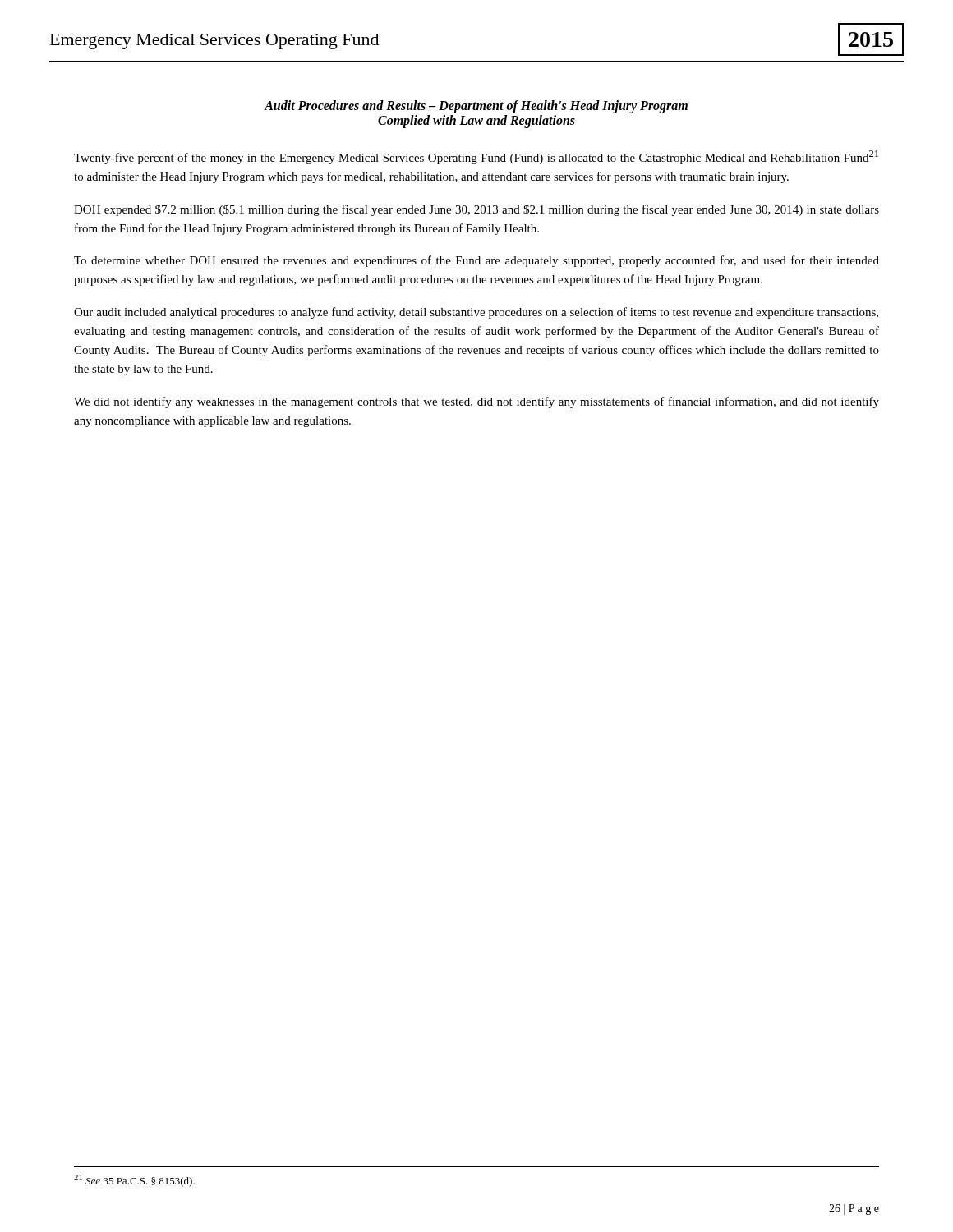The height and width of the screenshot is (1232, 953).
Task: Click on the text block containing "To determine whether DOH ensured"
Action: tap(476, 270)
